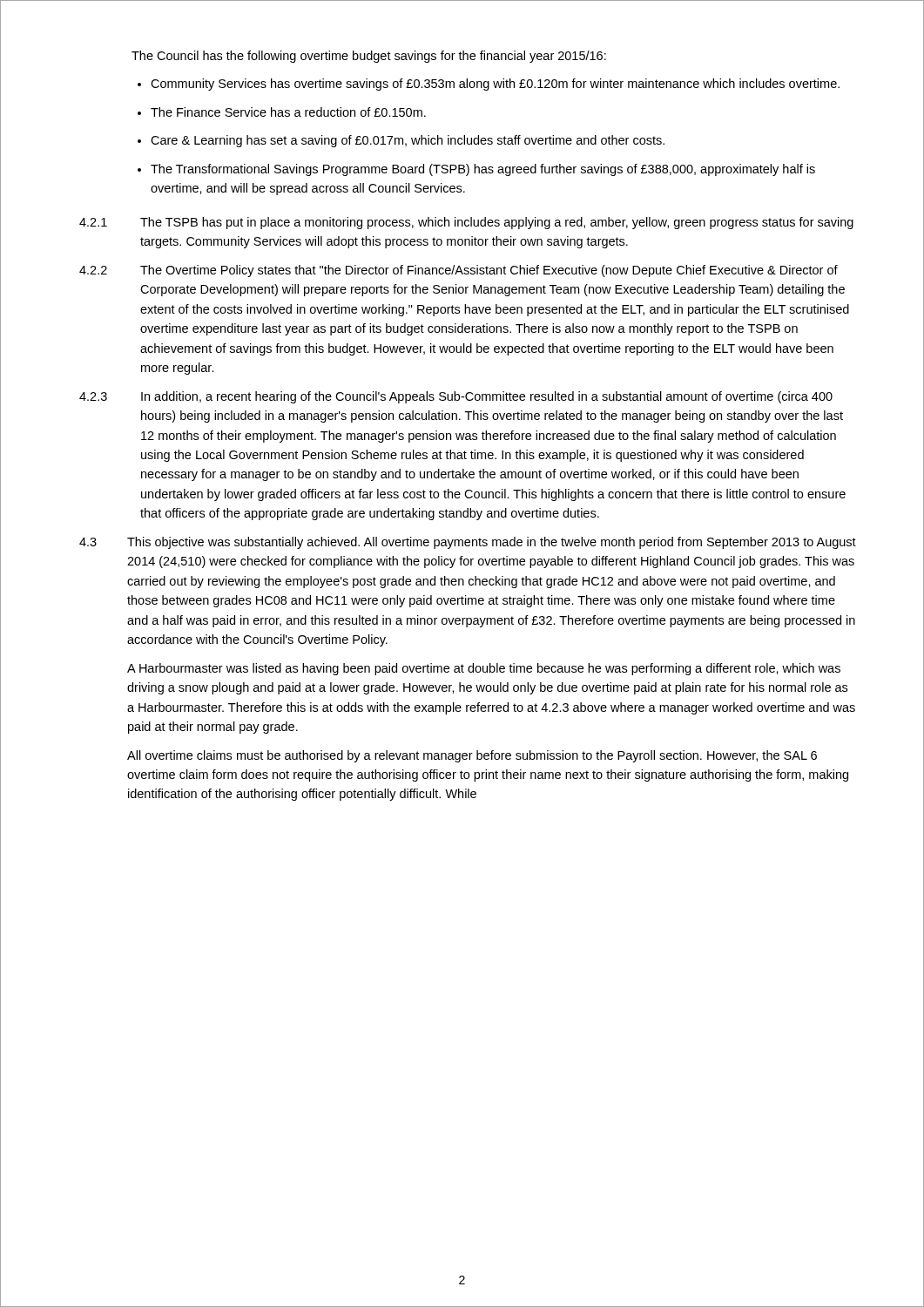Point to the text starting "Care & Learning"
The height and width of the screenshot is (1307, 924).
(495, 141)
